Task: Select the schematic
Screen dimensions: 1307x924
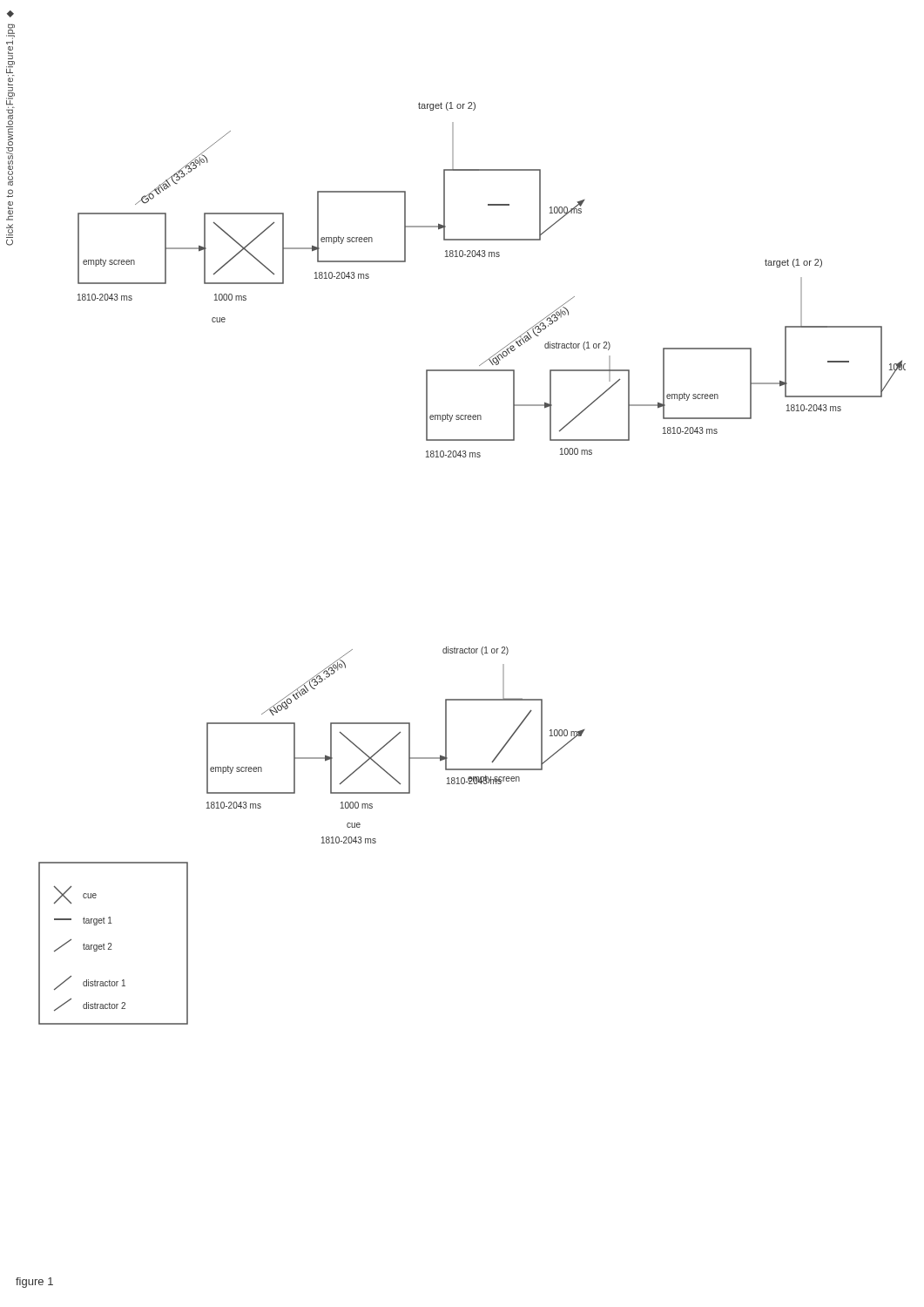Action: 462,649
